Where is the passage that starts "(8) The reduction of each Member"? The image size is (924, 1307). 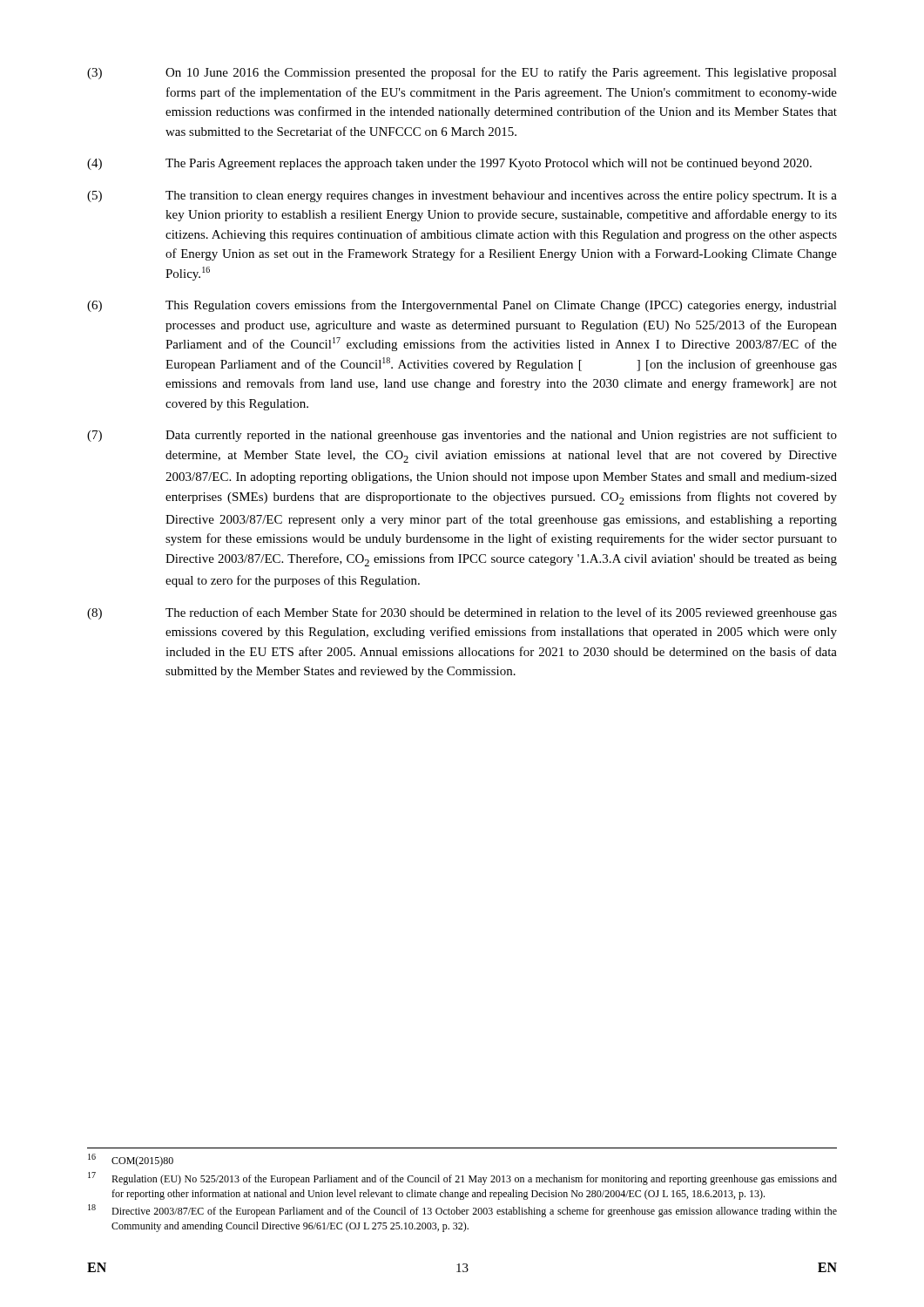pyautogui.click(x=462, y=642)
